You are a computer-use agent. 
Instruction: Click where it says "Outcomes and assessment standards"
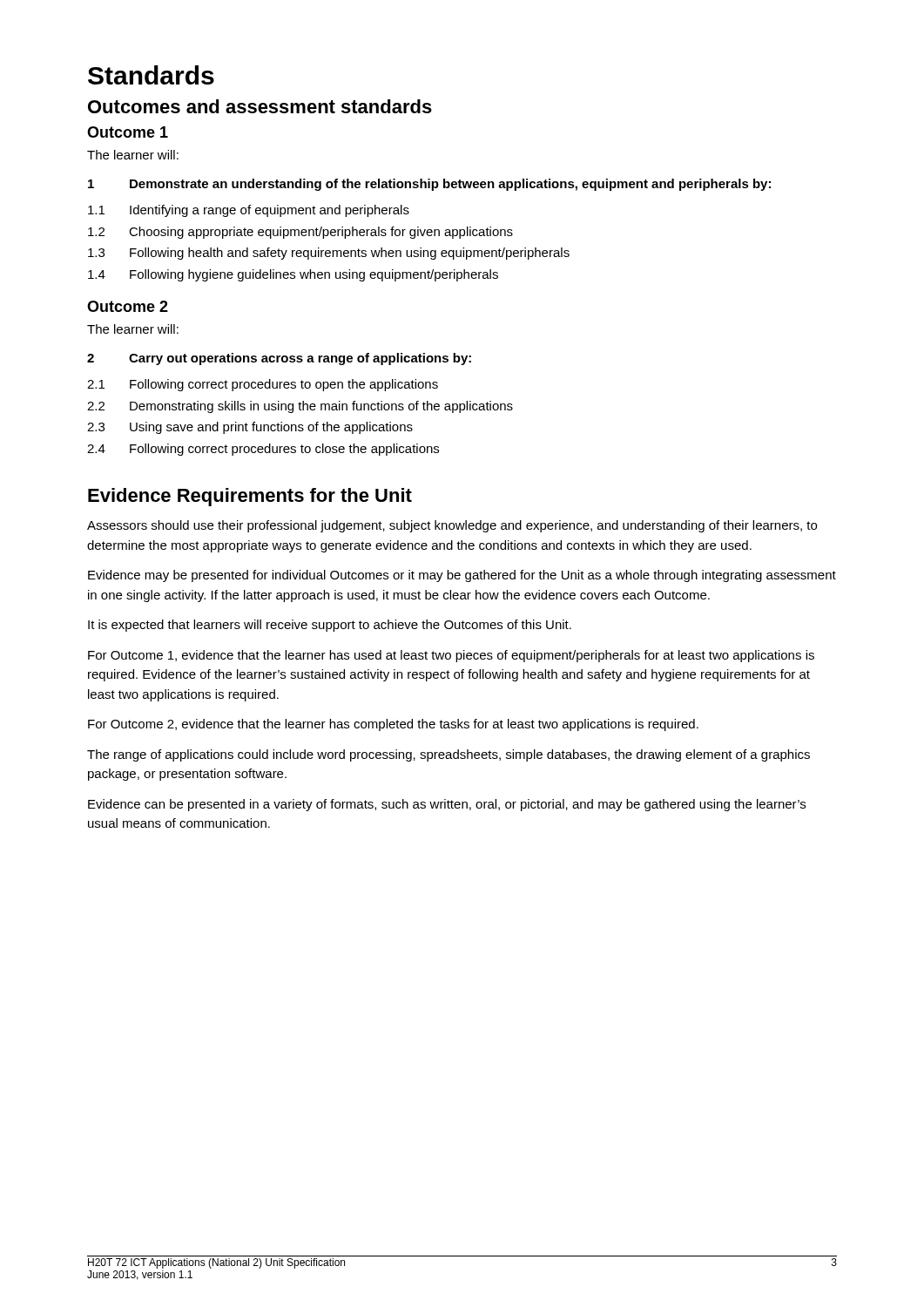pyautogui.click(x=260, y=106)
